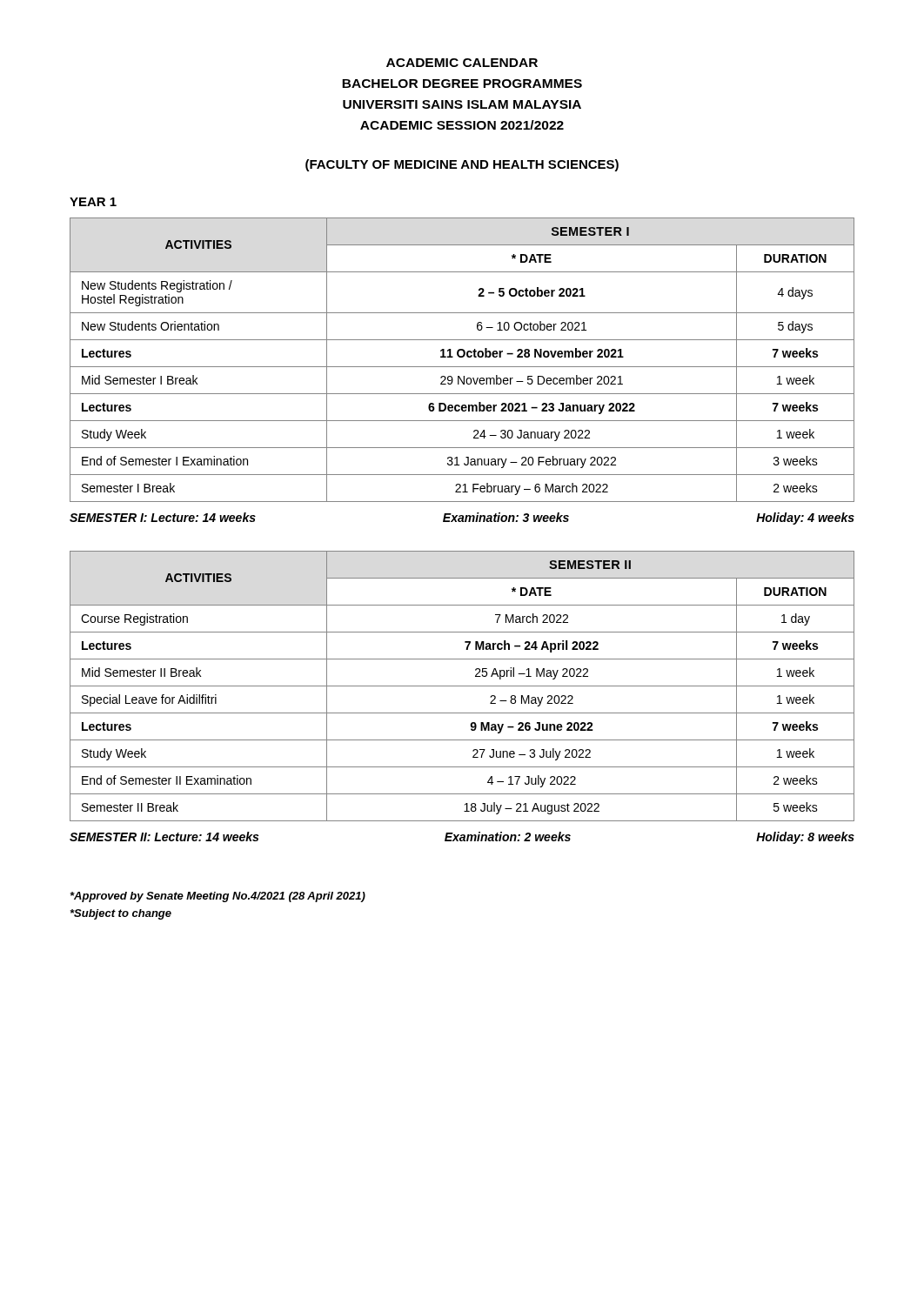
Task: Where does it say "YEAR 1"?
Action: pos(93,201)
